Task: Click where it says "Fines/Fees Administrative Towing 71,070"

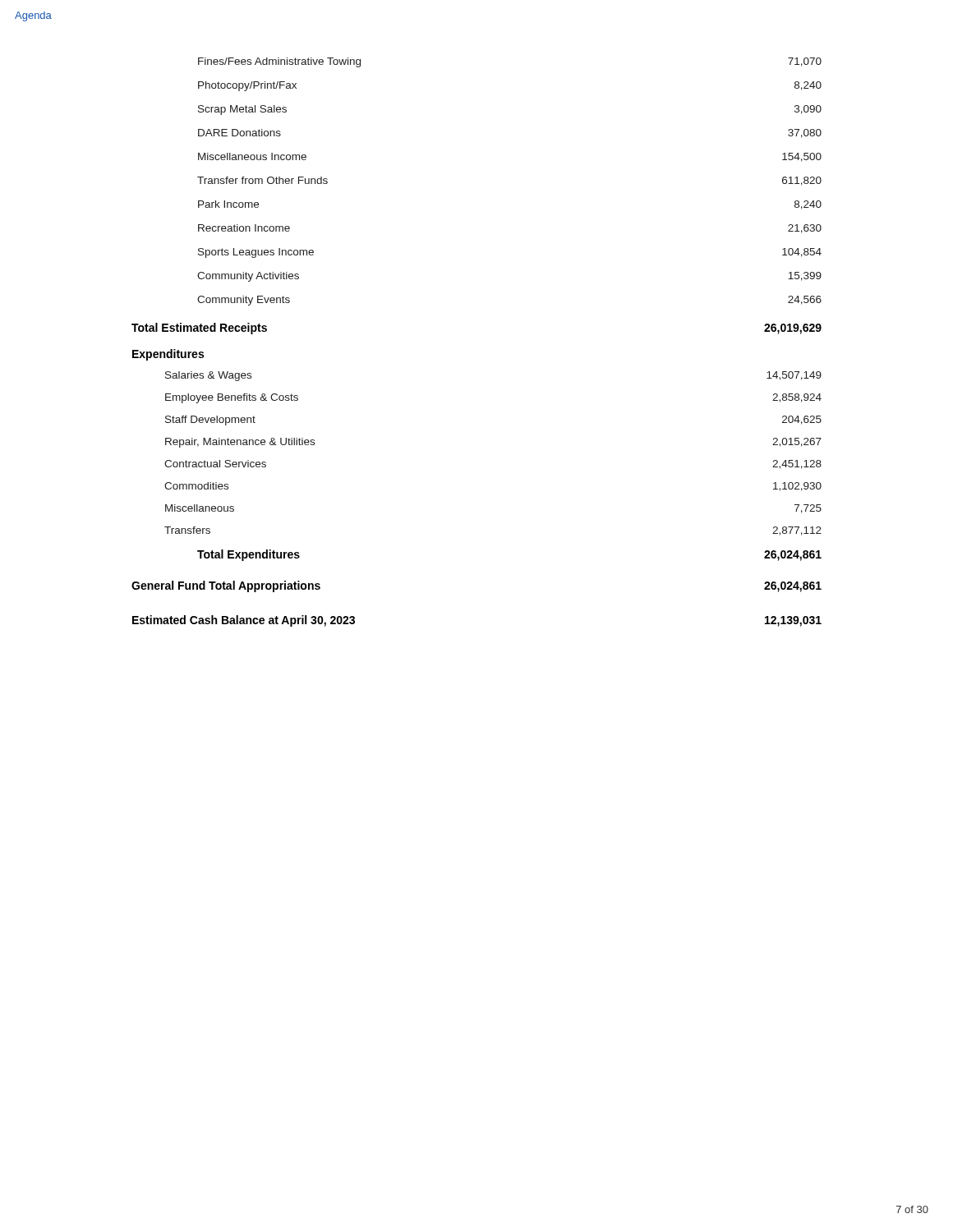Action: tap(278, 62)
